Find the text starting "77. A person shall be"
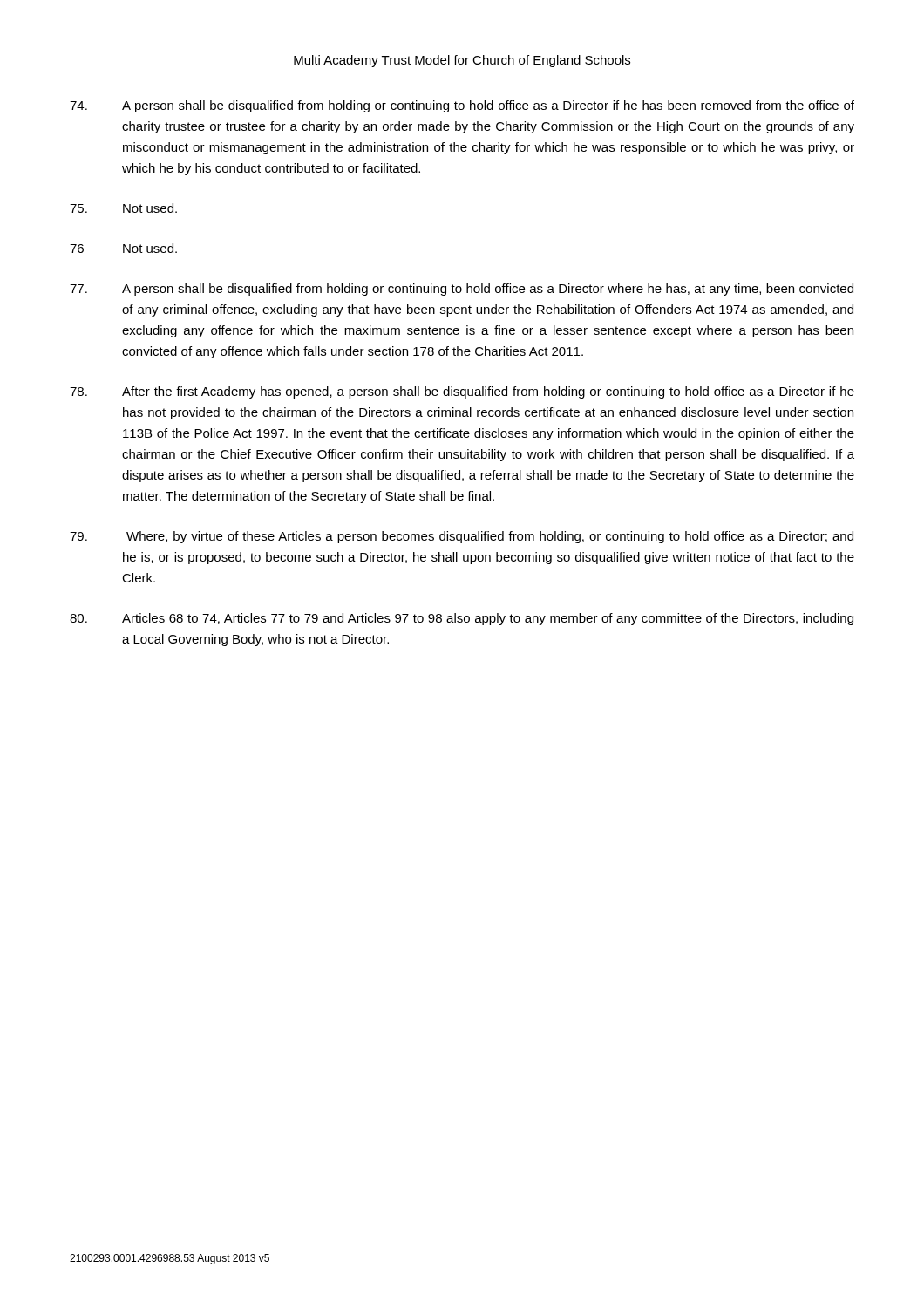 462,320
